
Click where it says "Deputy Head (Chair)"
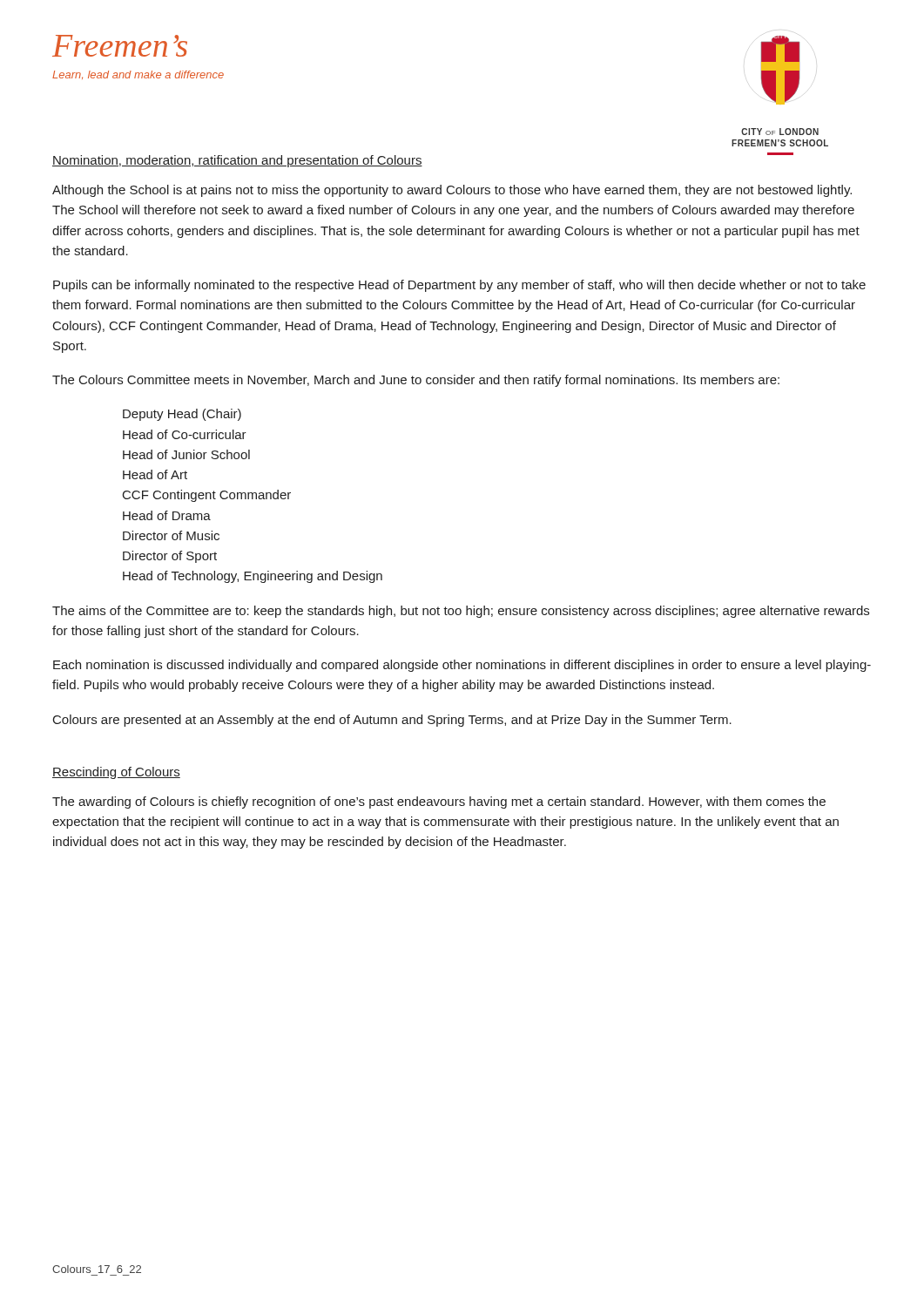click(182, 414)
